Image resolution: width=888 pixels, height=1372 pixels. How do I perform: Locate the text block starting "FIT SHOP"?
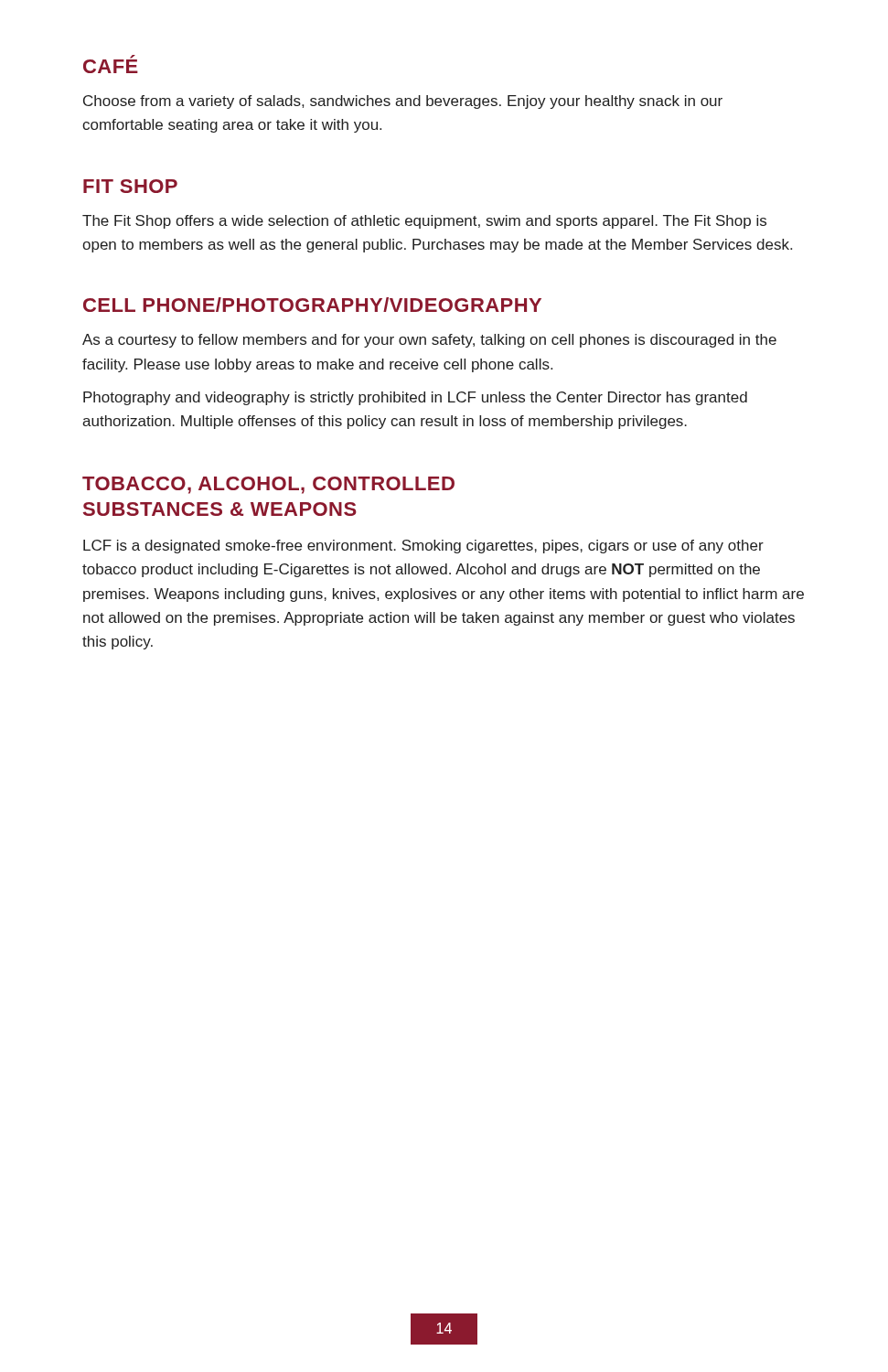coord(130,186)
